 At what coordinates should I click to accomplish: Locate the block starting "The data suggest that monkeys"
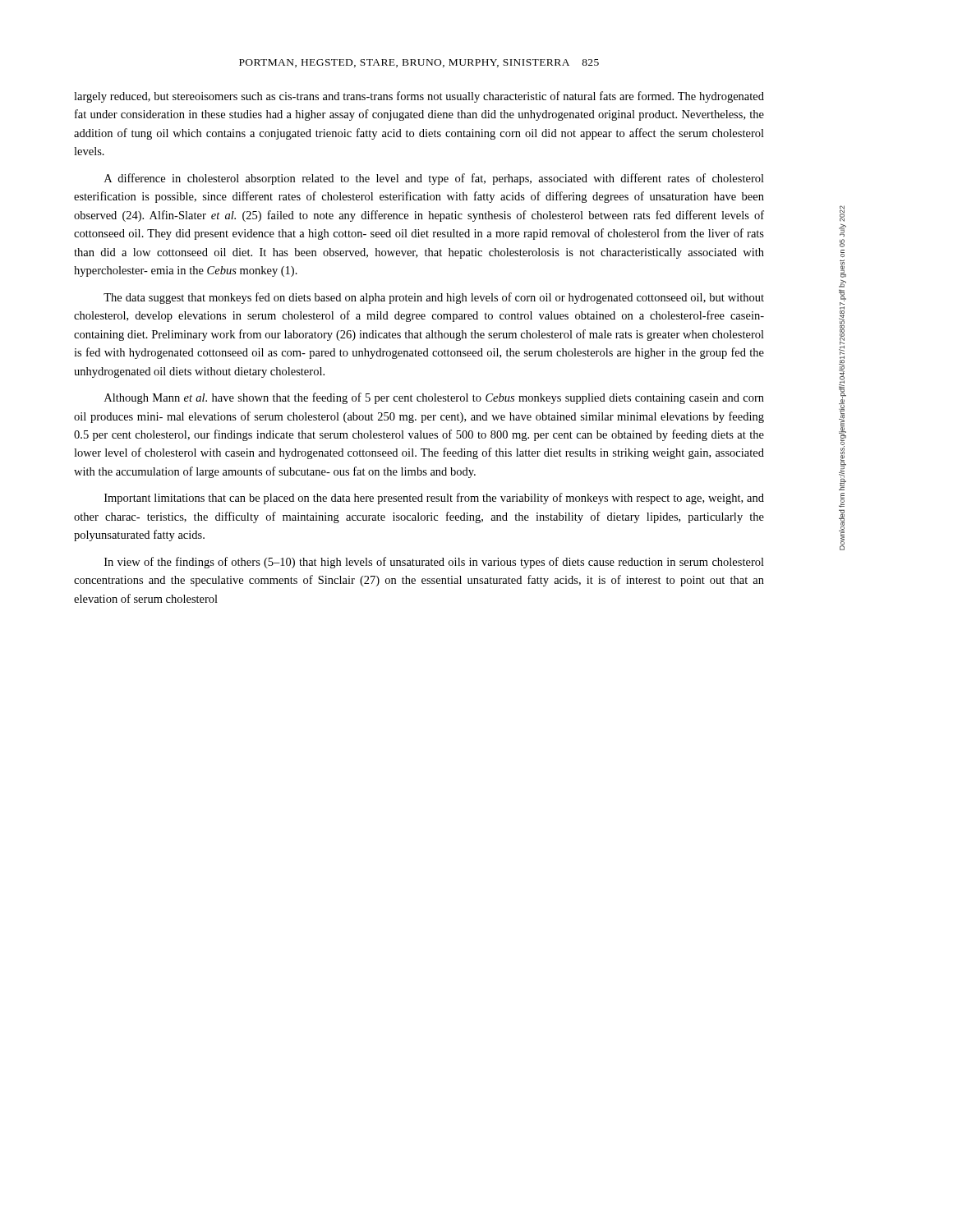419,334
